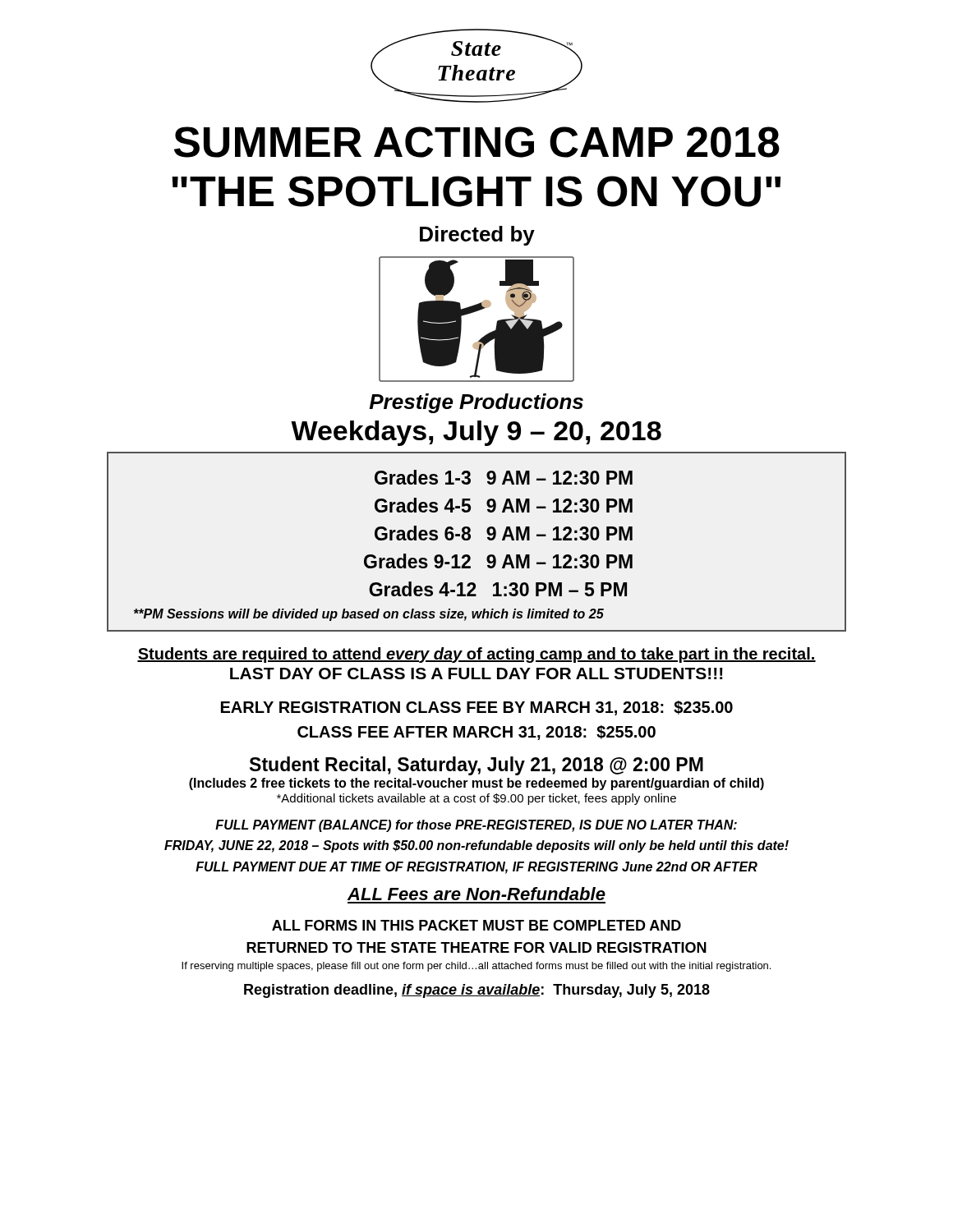Click on the table containing "Grades 1-3 9"
The width and height of the screenshot is (953, 1232).
tap(476, 541)
